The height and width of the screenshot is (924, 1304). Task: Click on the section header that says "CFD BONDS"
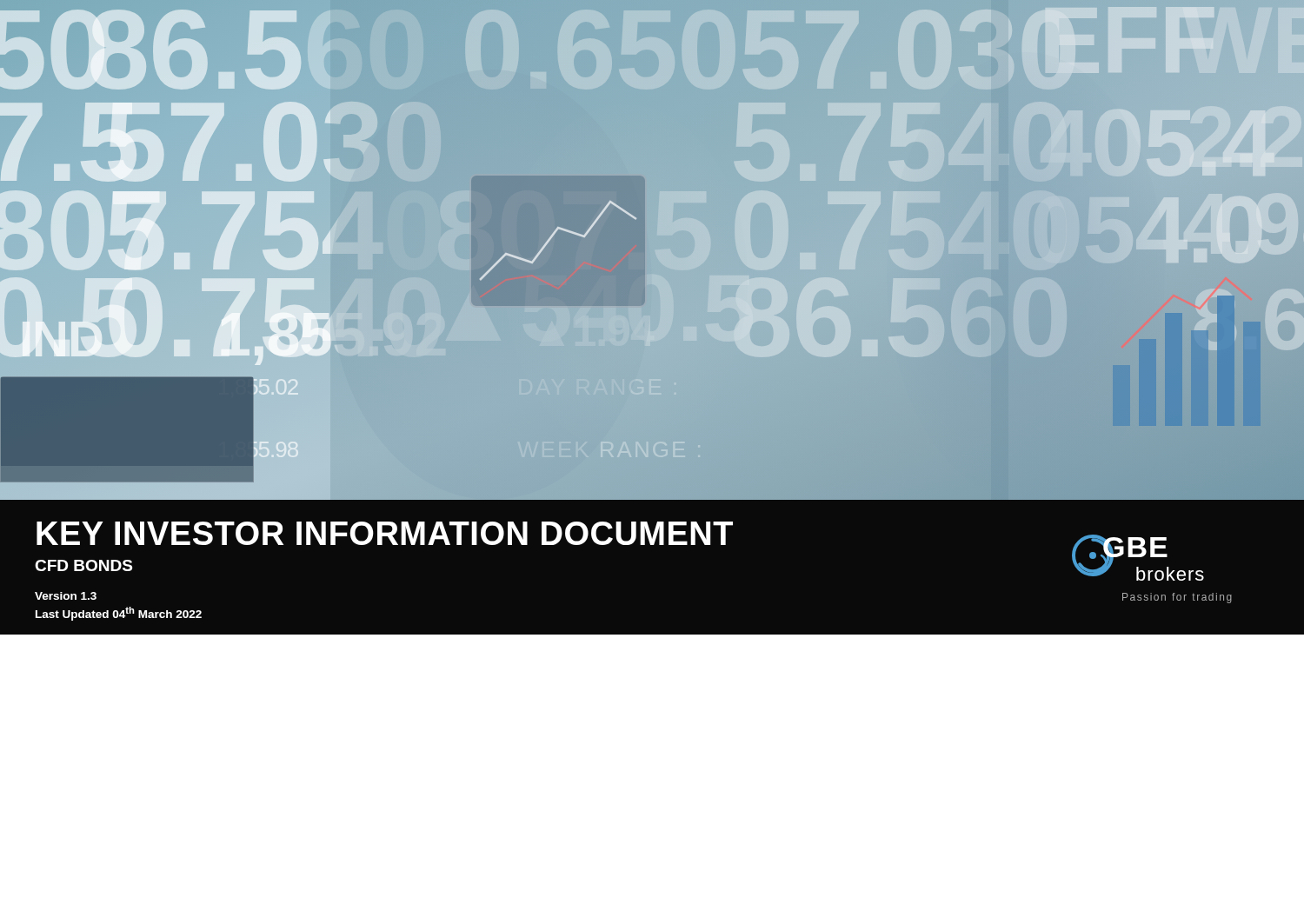tap(84, 565)
